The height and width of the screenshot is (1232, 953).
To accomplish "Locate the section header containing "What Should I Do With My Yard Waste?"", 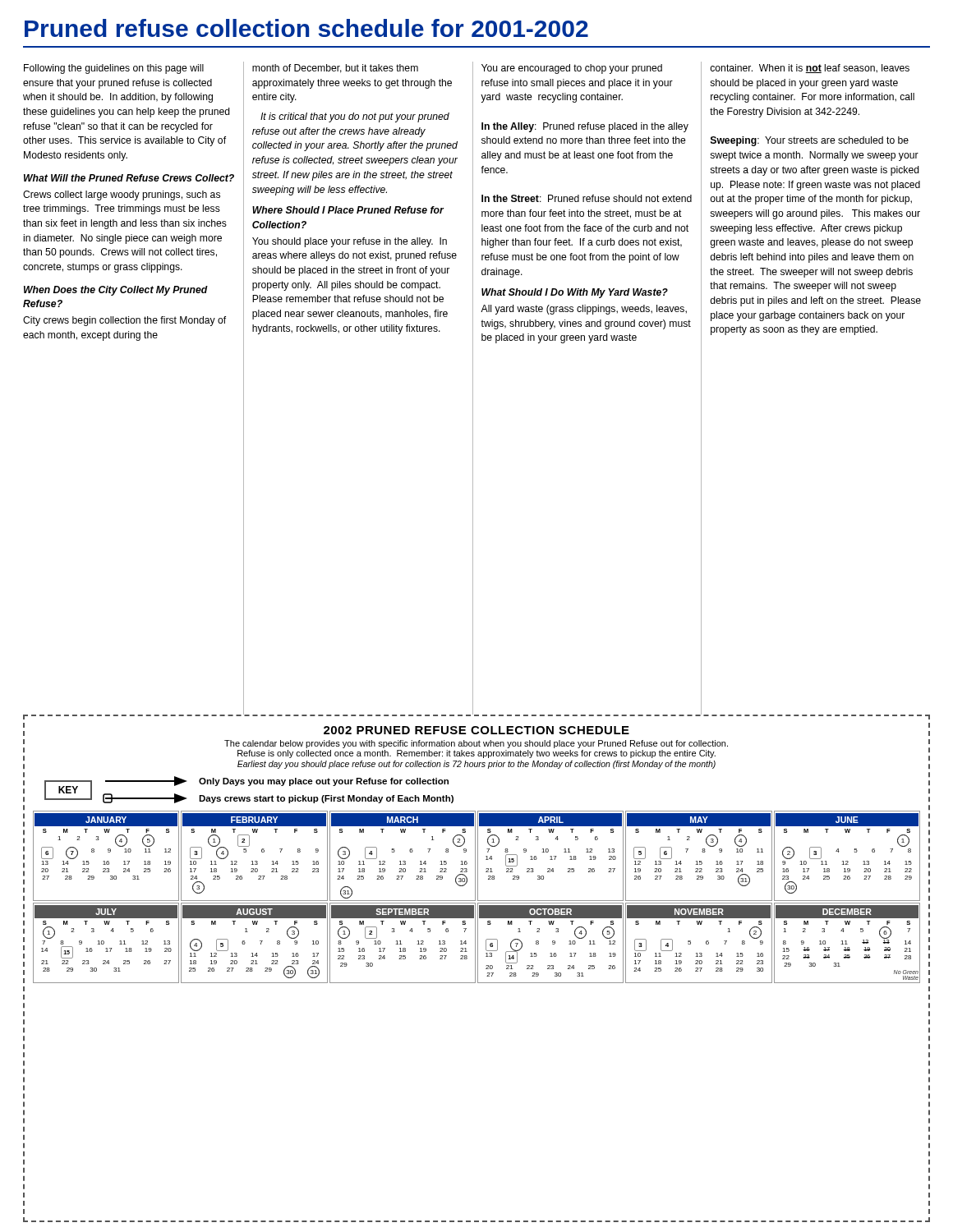I will tap(574, 293).
